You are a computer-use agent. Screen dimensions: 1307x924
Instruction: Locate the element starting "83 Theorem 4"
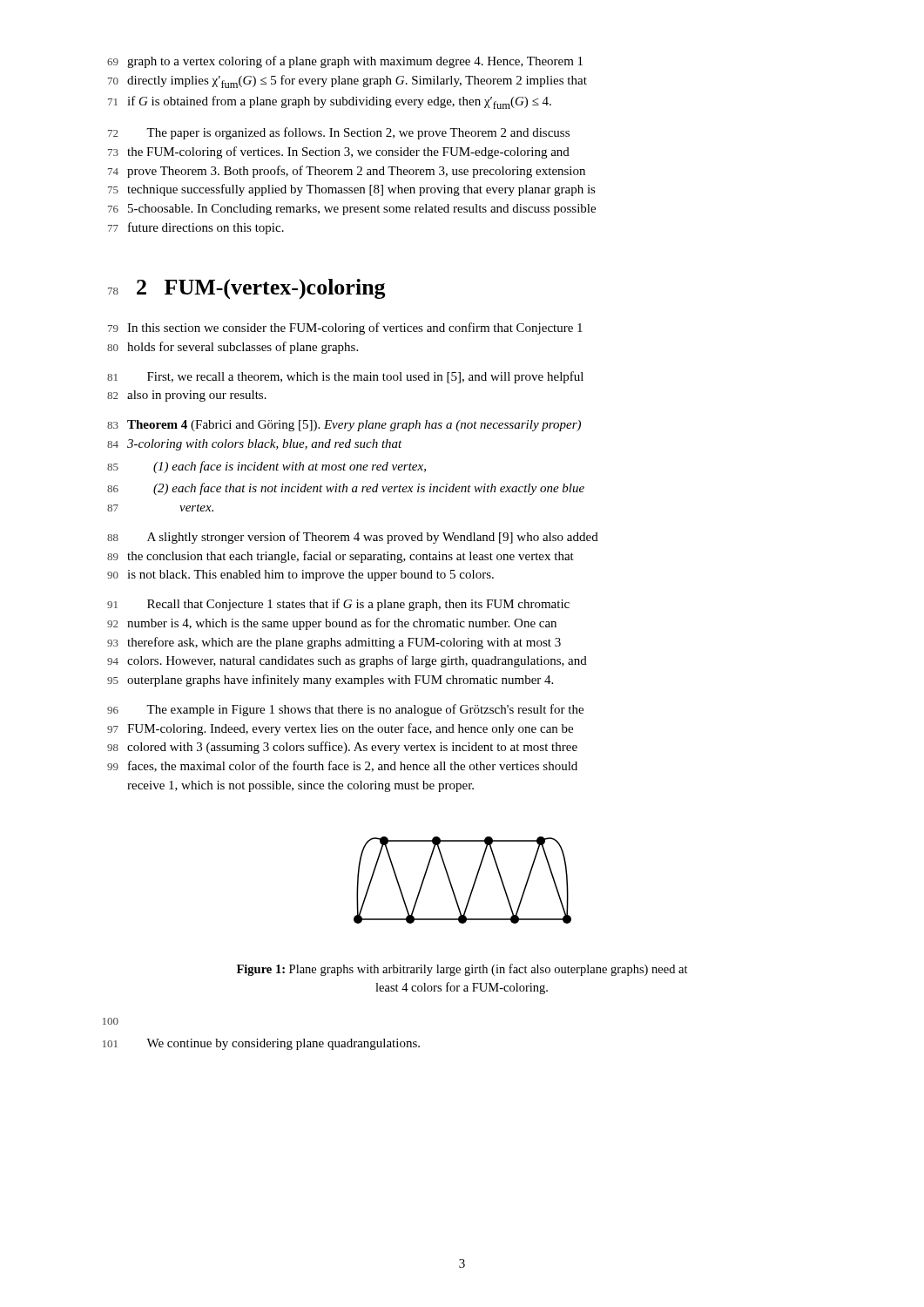[462, 435]
